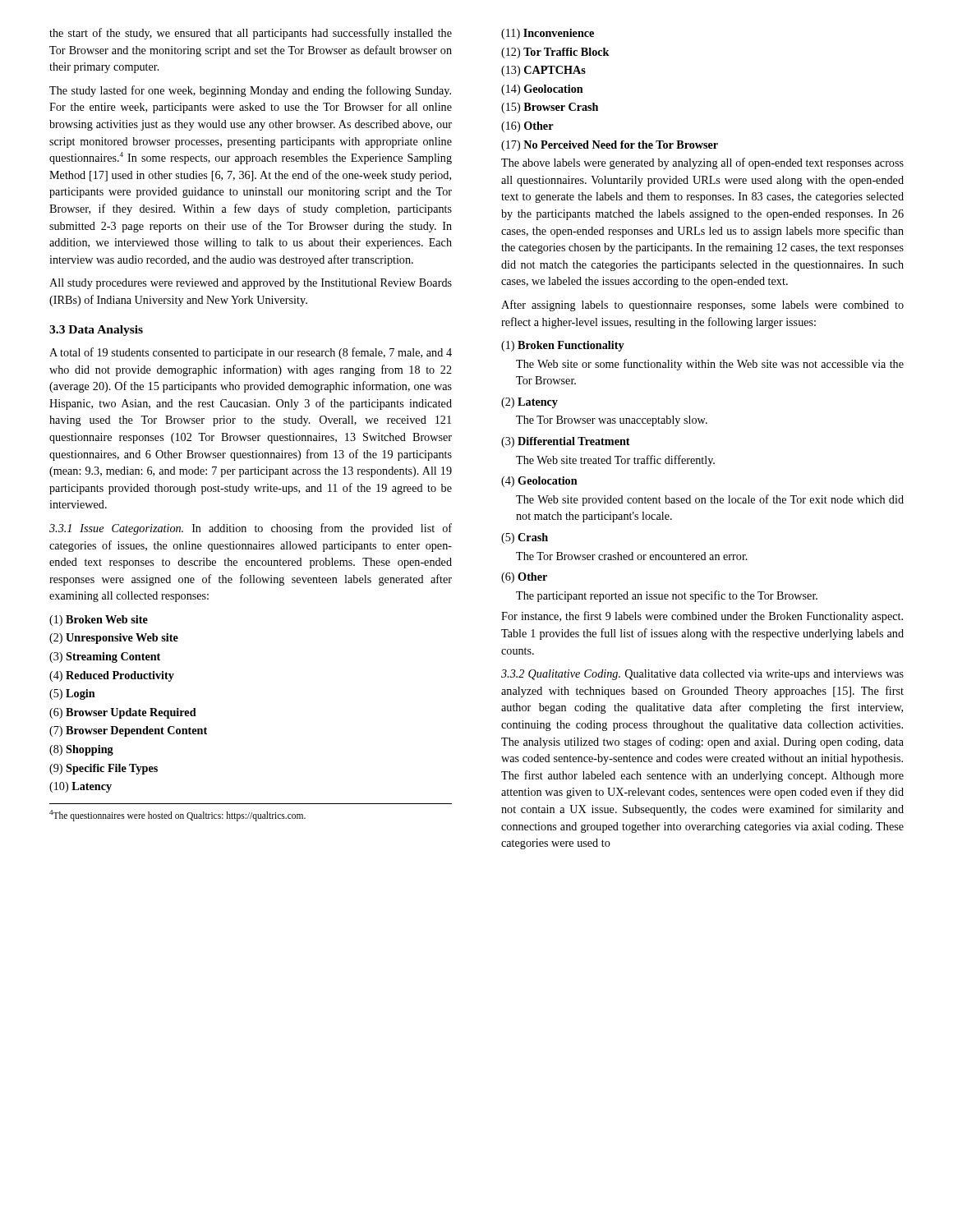Select the section header that reads "3.3 Data Analysis"
The image size is (953, 1232).
click(96, 331)
